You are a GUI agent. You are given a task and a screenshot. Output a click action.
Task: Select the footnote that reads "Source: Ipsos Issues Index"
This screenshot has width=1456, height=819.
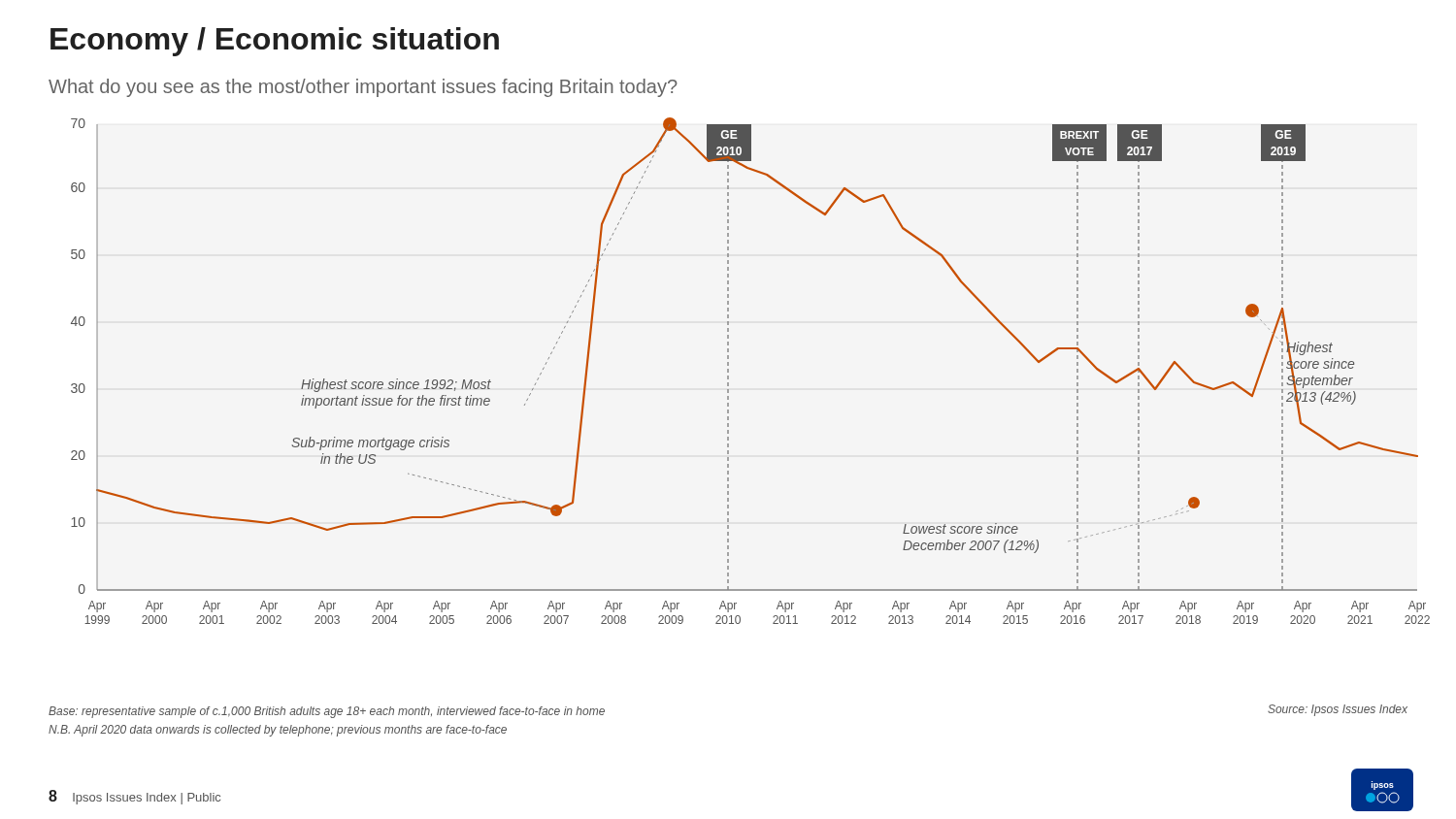[x=1338, y=709]
